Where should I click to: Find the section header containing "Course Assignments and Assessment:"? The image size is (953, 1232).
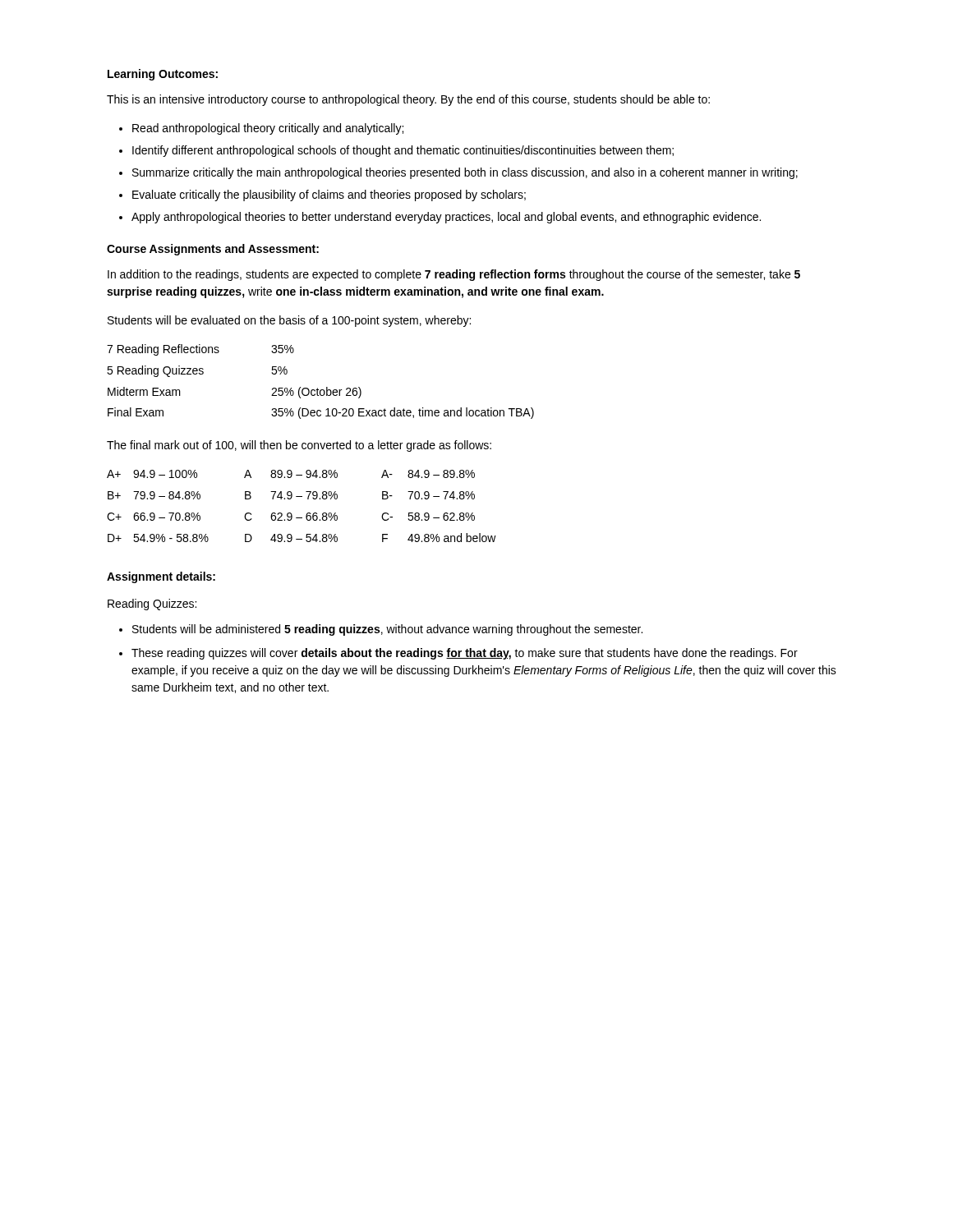click(x=213, y=249)
